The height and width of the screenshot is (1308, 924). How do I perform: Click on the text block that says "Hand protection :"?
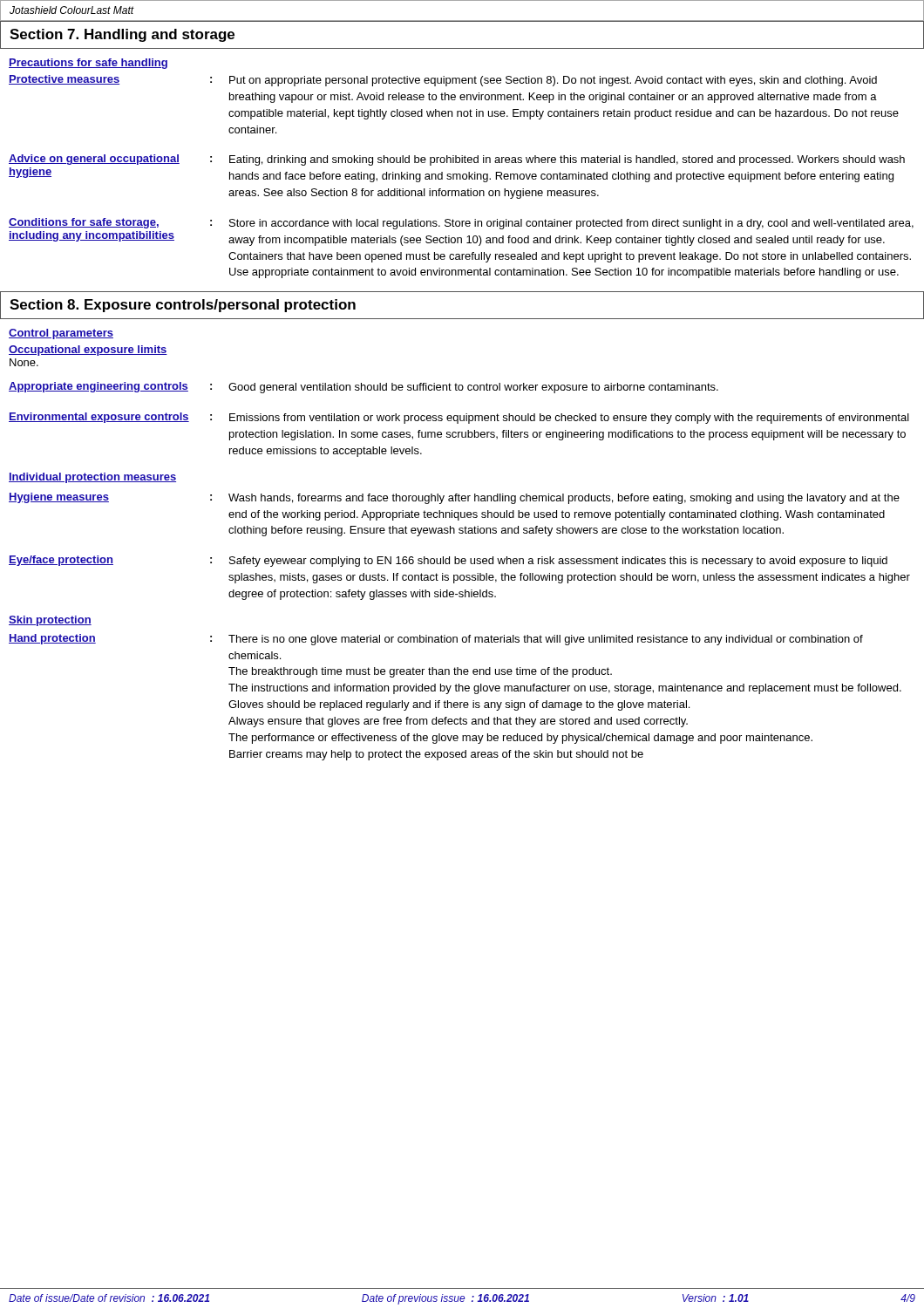click(462, 697)
